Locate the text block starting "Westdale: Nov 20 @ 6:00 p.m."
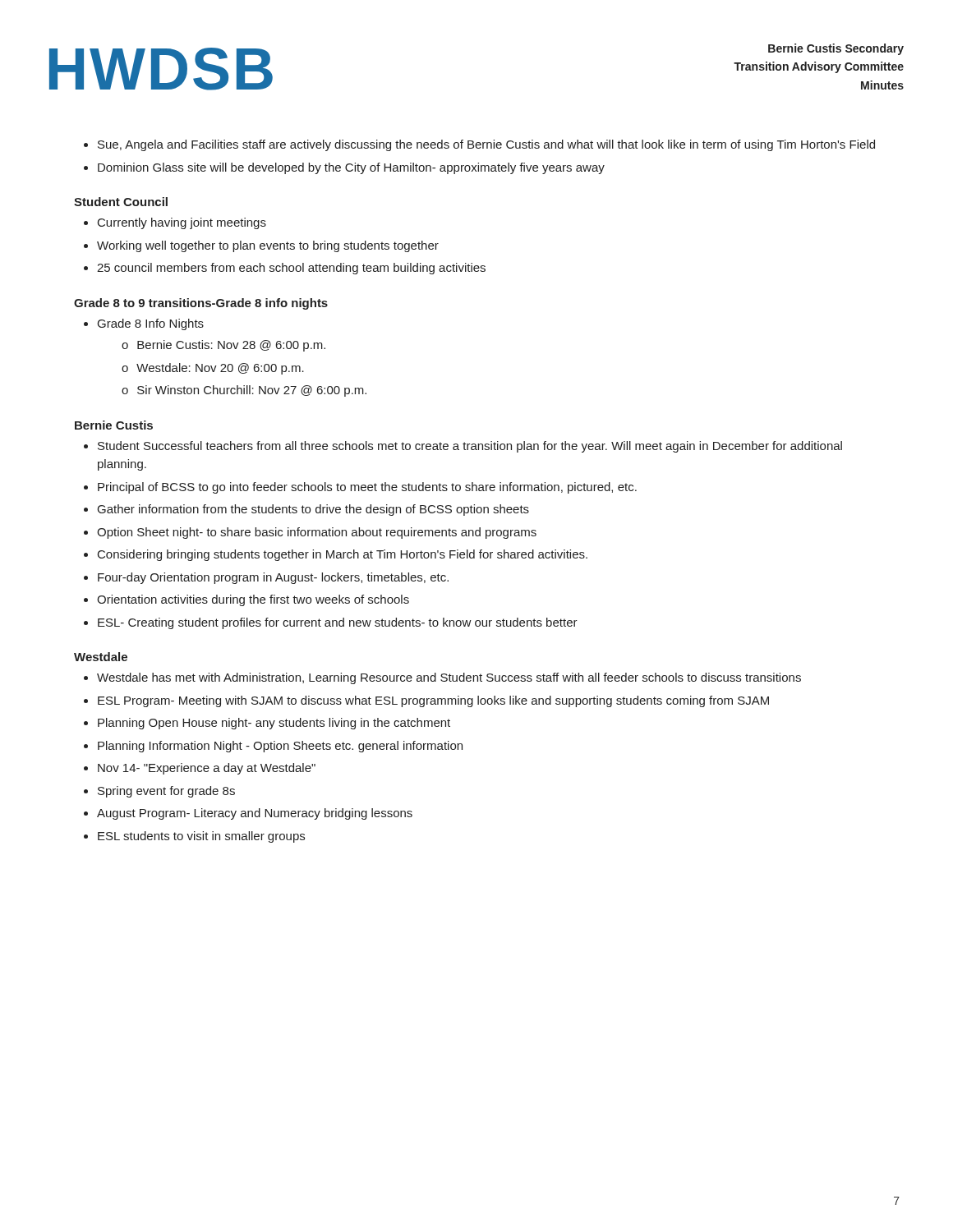The image size is (953, 1232). click(x=221, y=367)
